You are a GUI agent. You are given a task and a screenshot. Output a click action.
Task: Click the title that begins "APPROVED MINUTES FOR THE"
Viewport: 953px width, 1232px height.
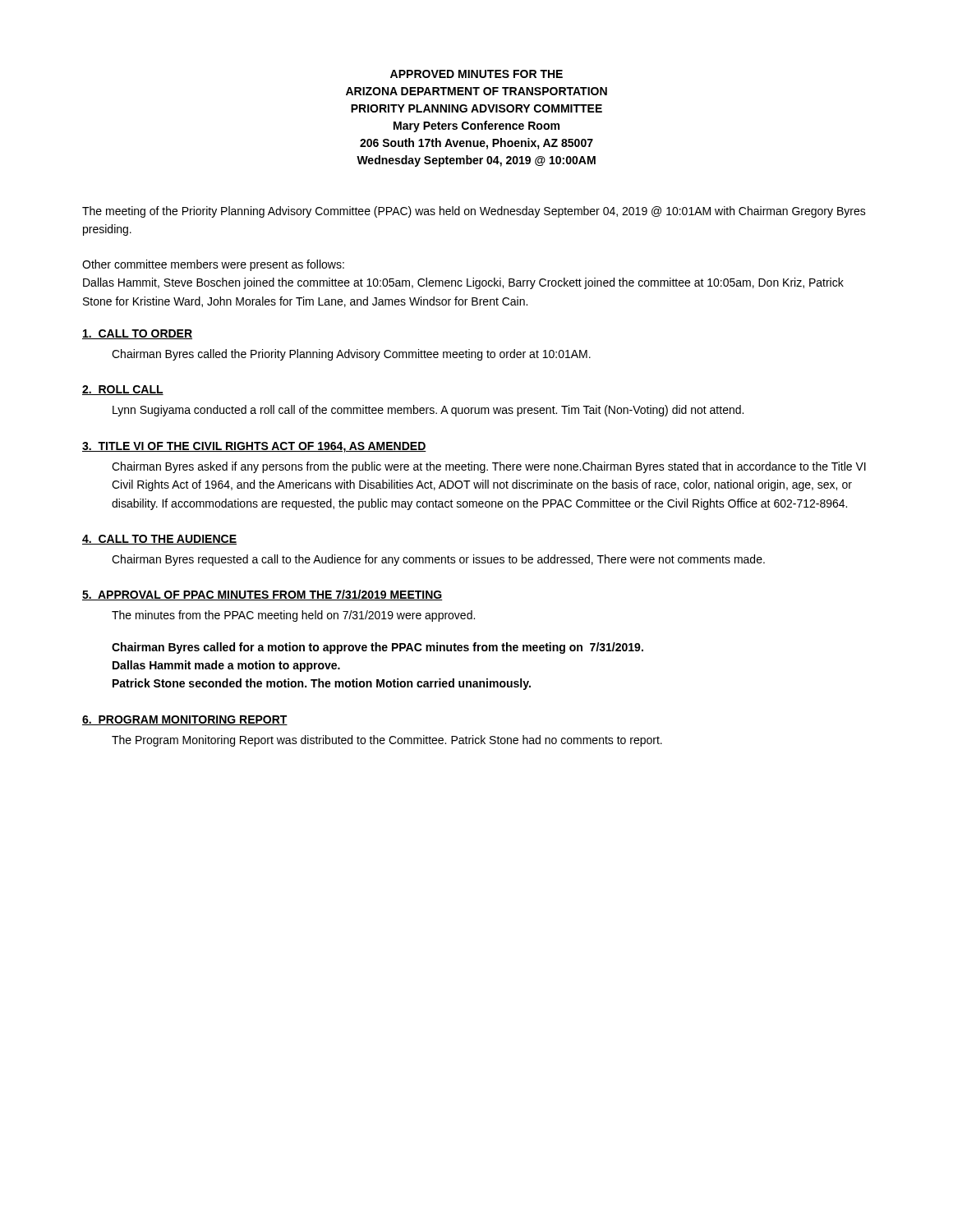pyautogui.click(x=476, y=117)
